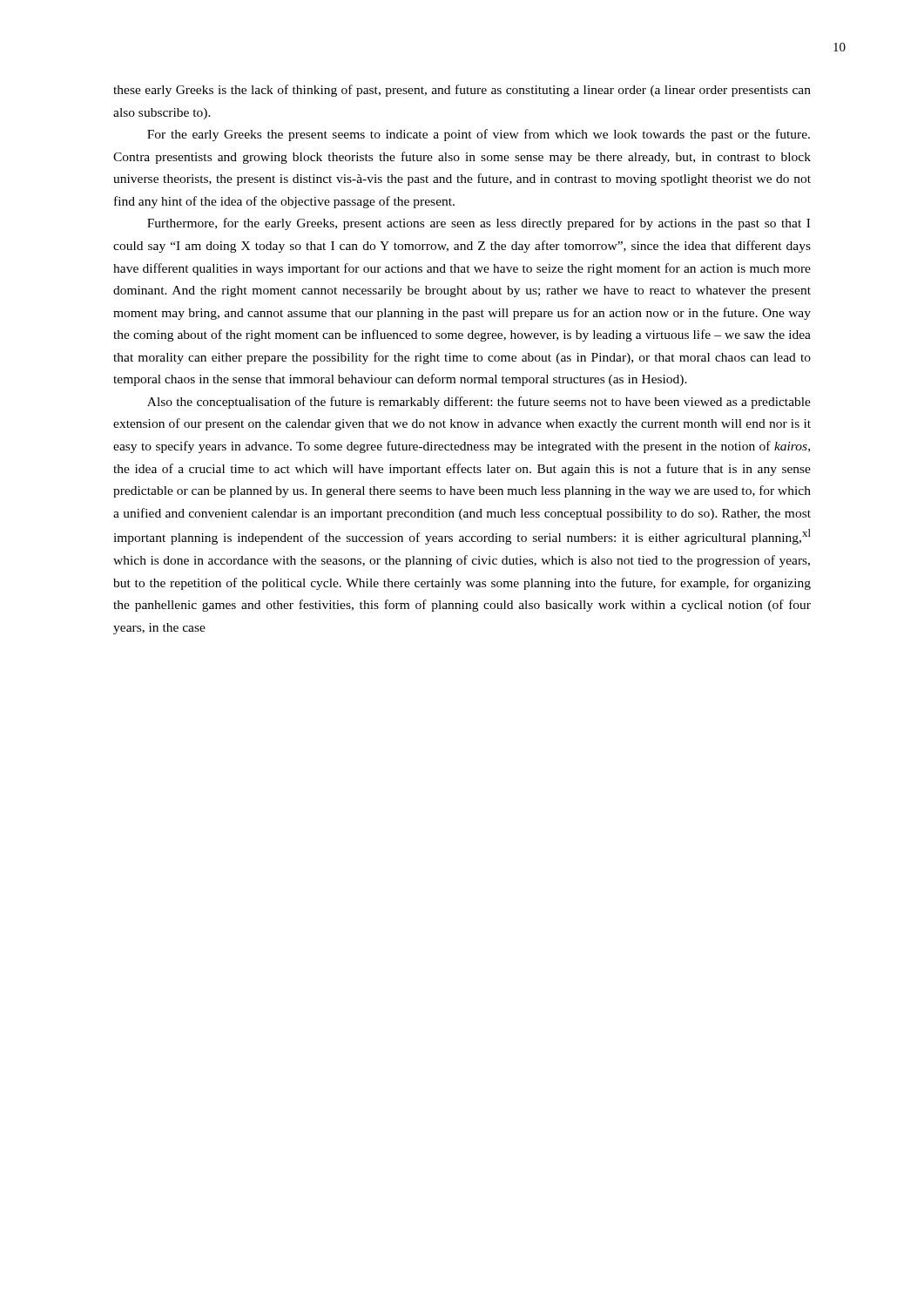Point to the block beginning "Also the conceptualisation of the"

point(462,514)
